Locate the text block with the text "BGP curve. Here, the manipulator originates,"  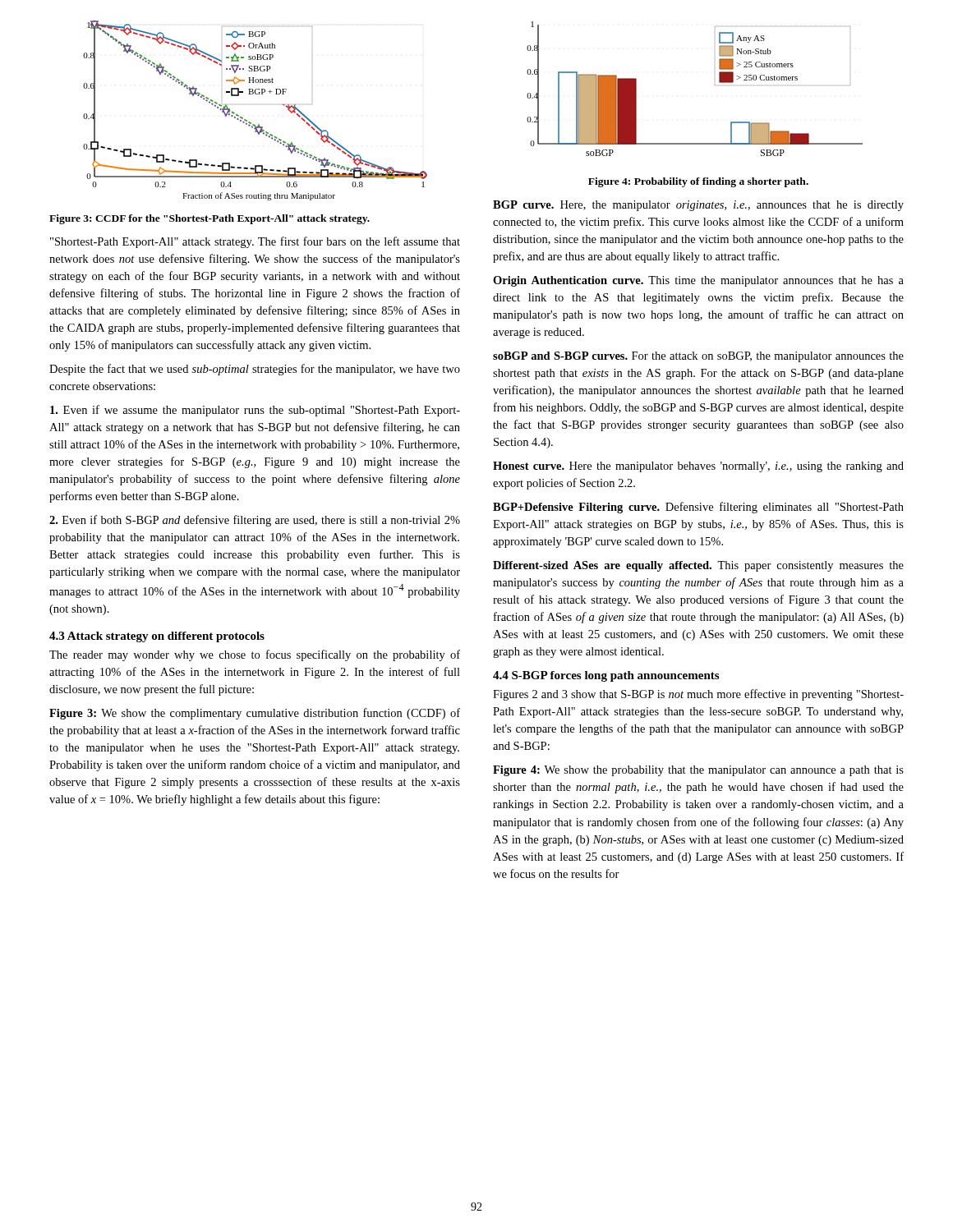click(x=698, y=428)
